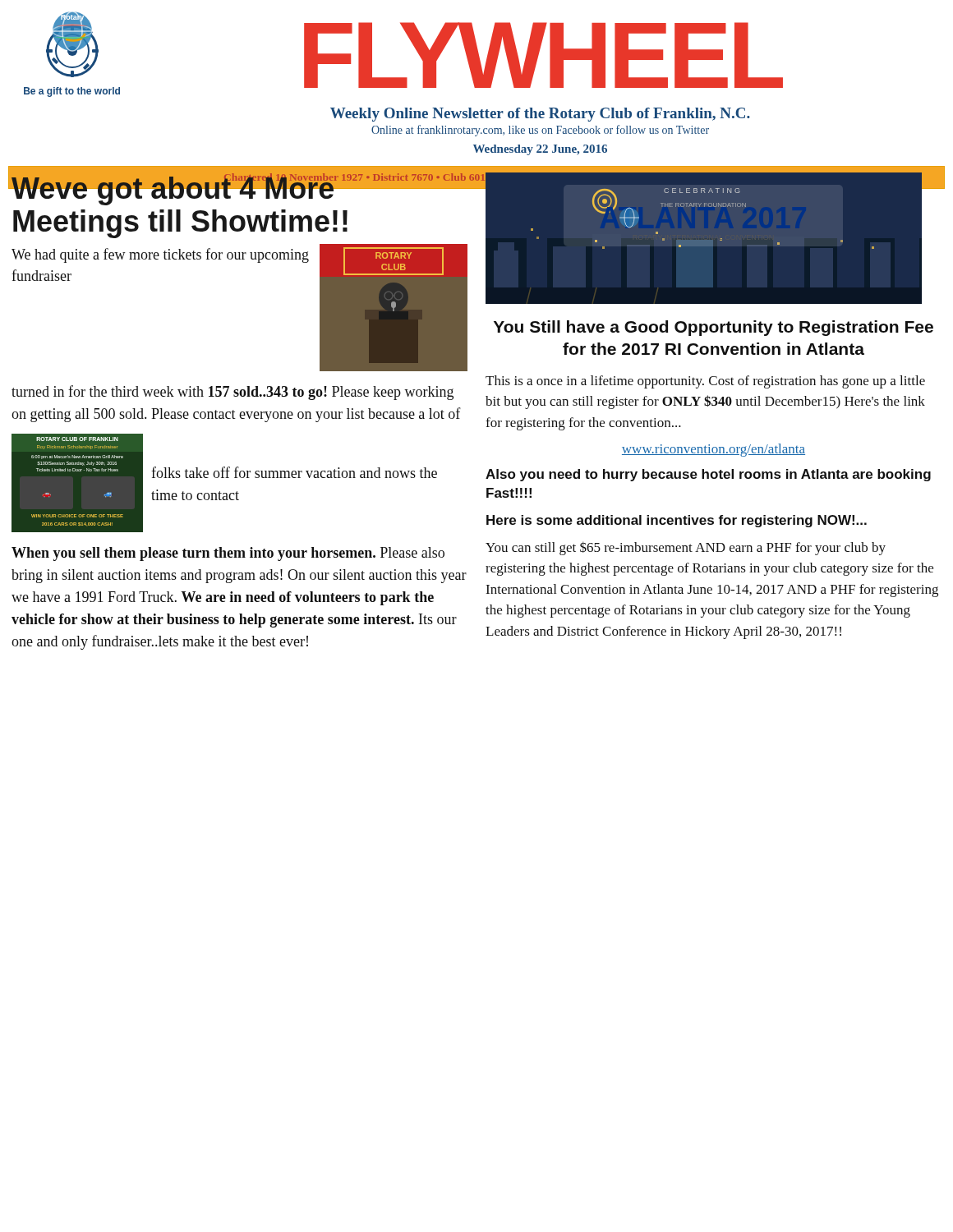Screen dimensions: 1232x953
Task: Click on the block starting "This is a once in a lifetime opportunity."
Action: 705,401
